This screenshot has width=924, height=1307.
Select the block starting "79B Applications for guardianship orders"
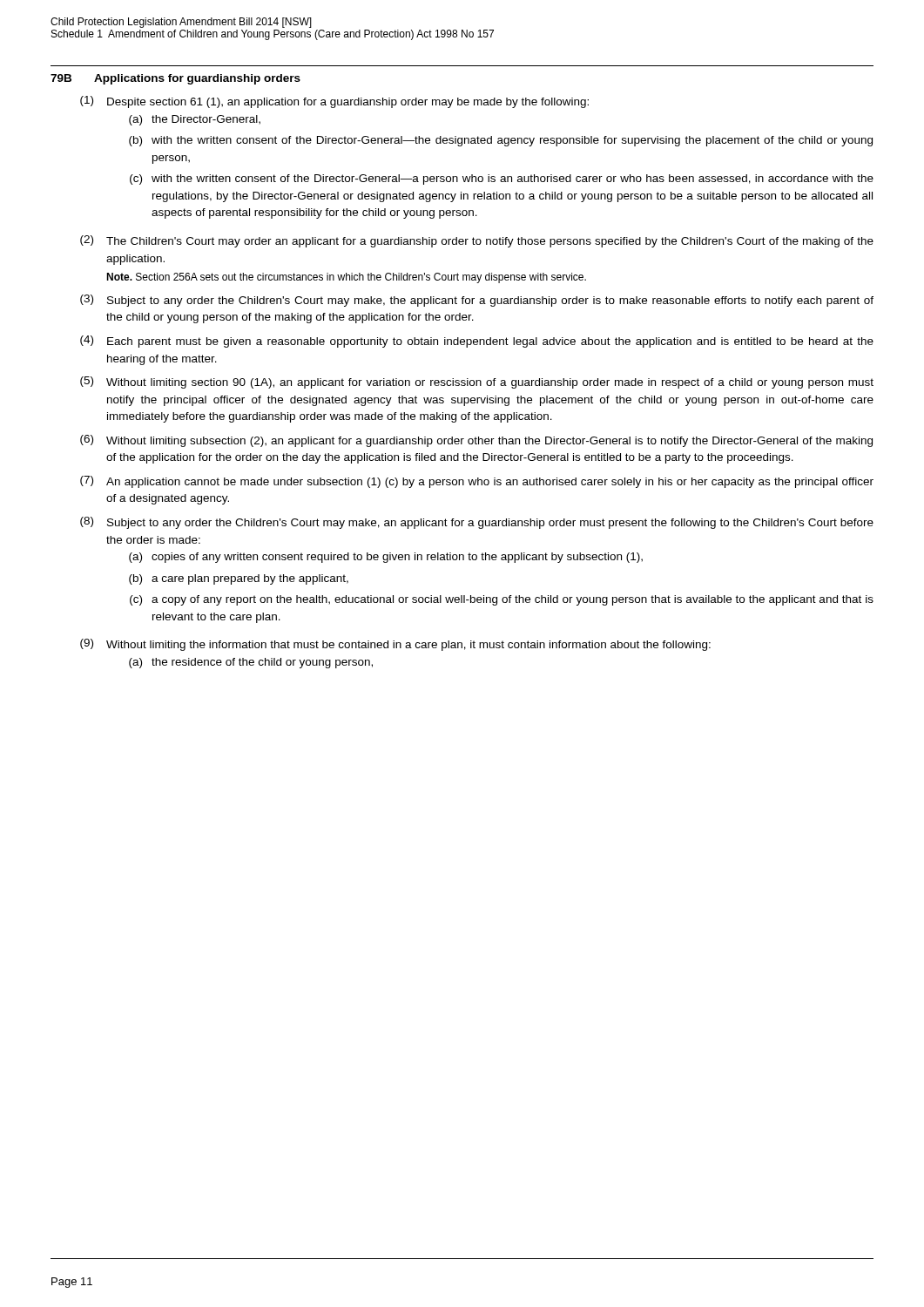tap(176, 78)
